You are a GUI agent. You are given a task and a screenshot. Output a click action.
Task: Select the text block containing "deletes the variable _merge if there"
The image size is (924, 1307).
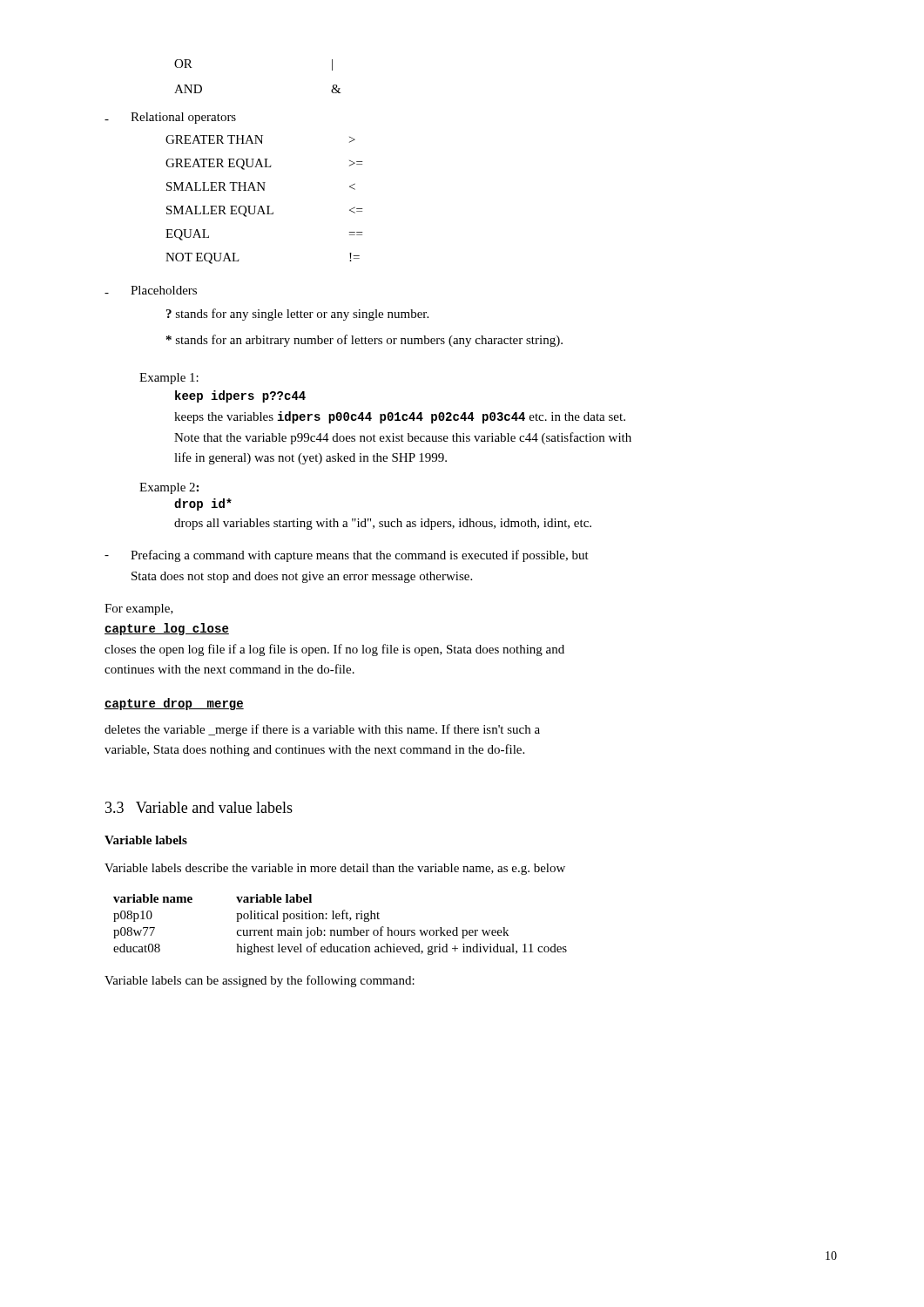point(322,740)
